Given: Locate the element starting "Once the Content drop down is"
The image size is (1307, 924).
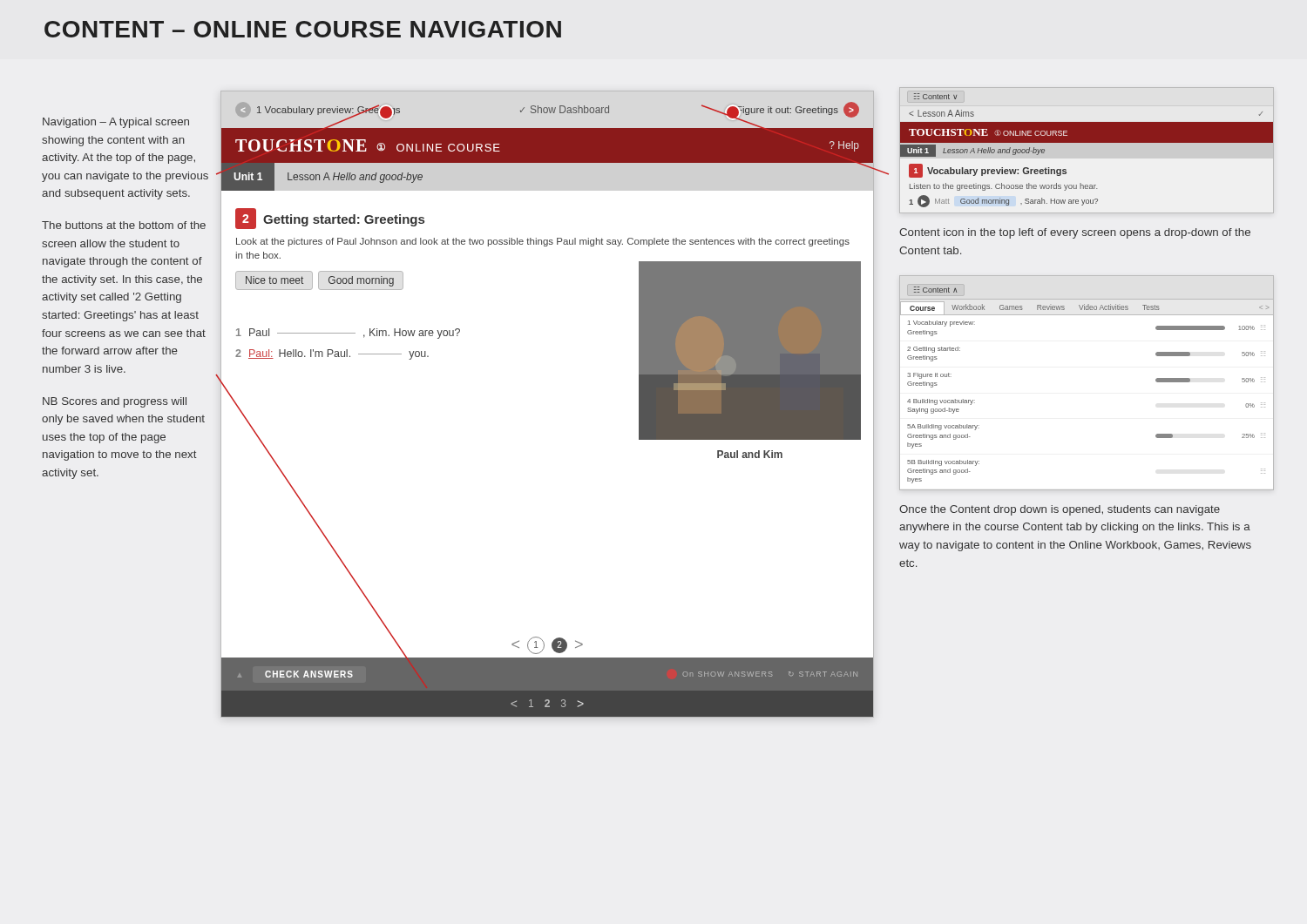Looking at the screenshot, I should [1075, 536].
